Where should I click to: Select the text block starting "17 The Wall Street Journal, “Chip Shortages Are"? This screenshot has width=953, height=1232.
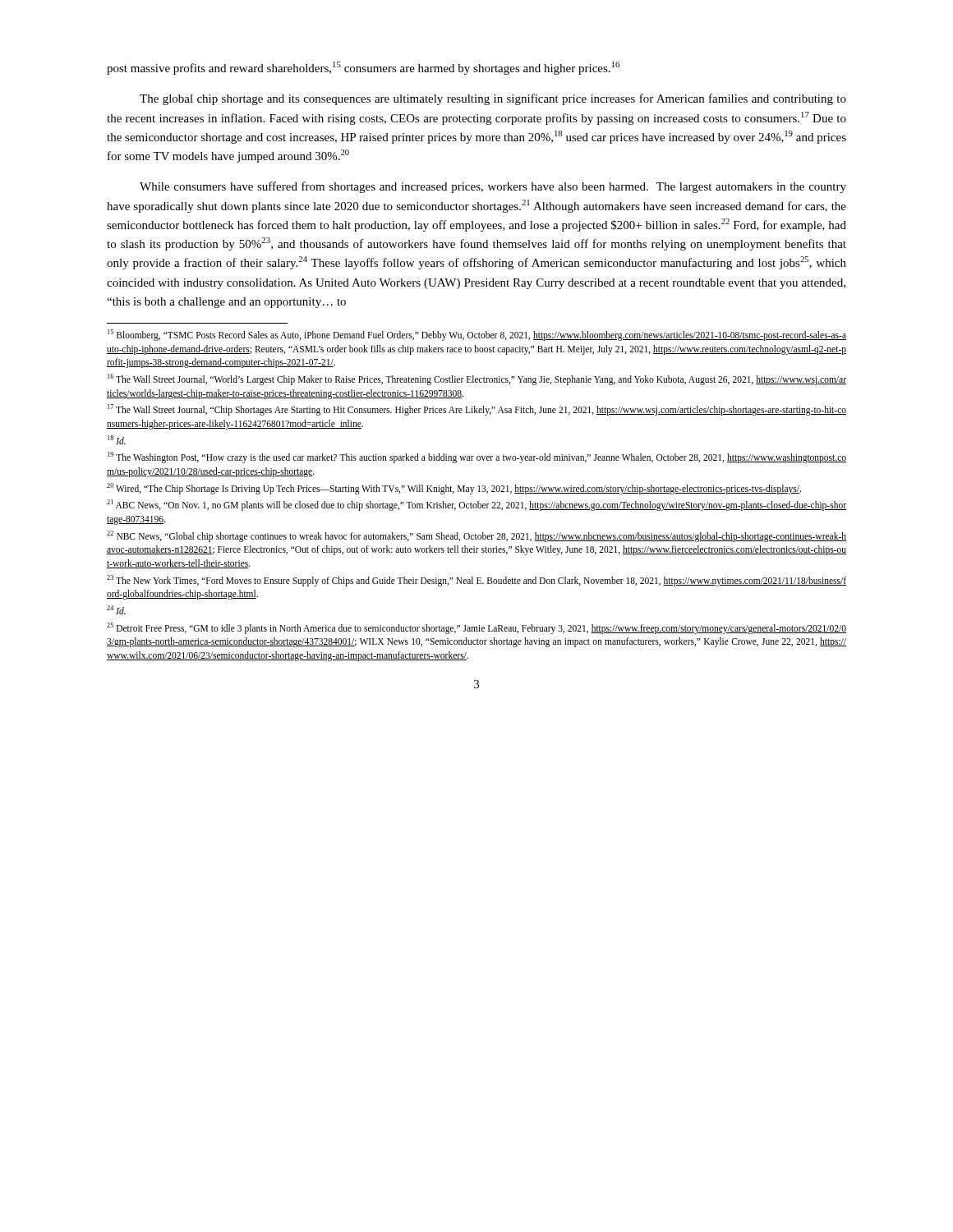pyautogui.click(x=476, y=416)
